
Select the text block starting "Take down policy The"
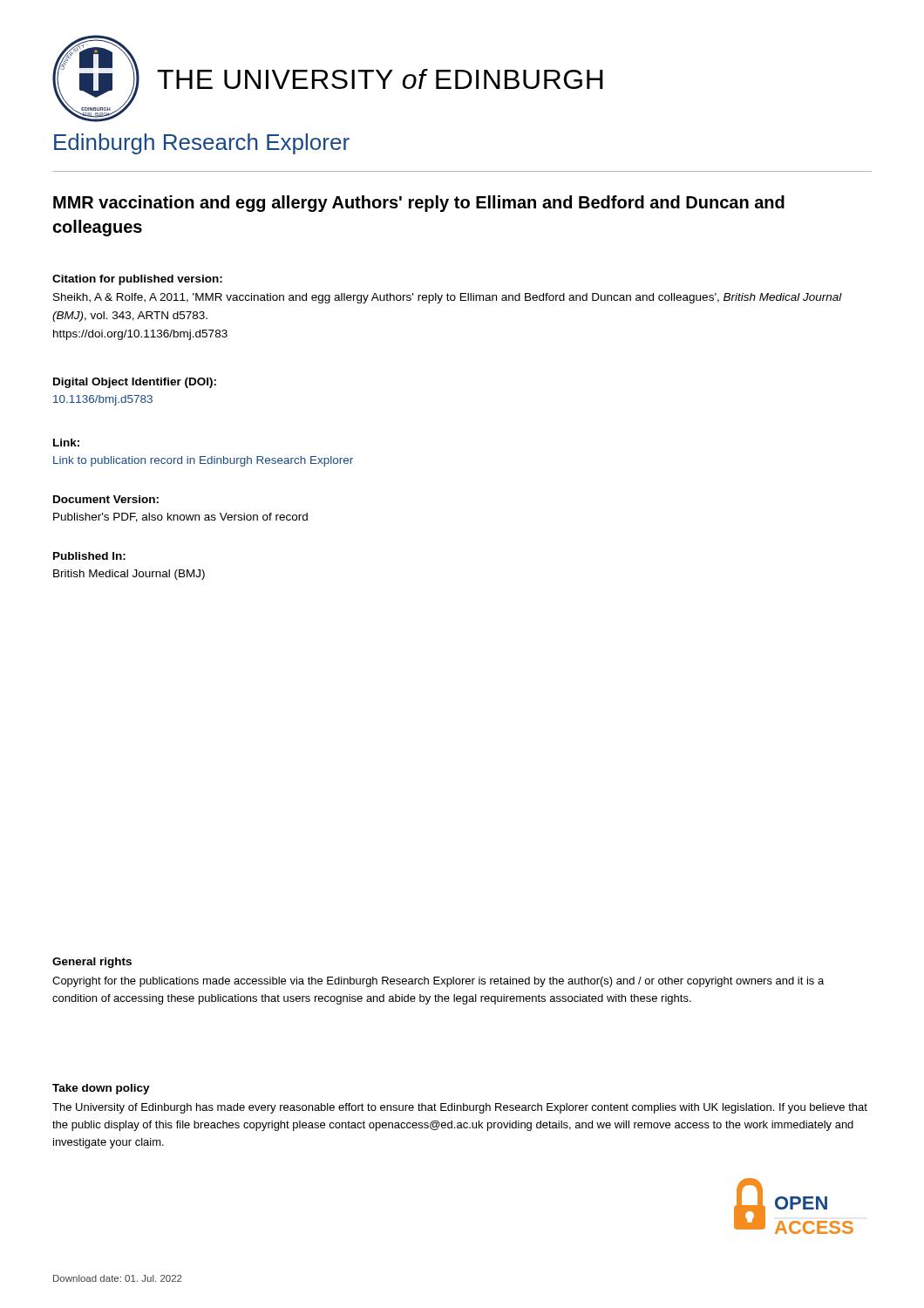(x=462, y=1116)
